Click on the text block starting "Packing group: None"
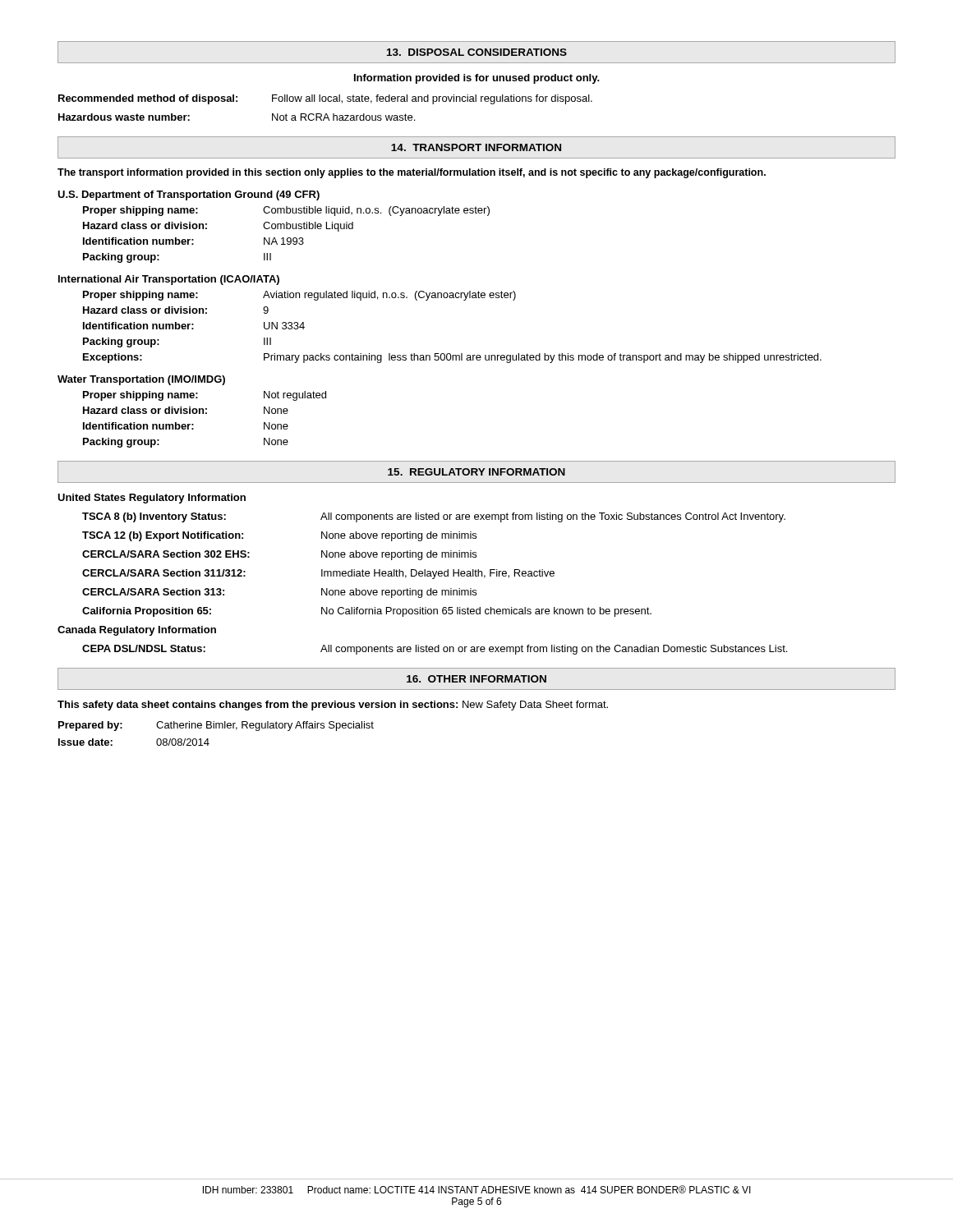Viewport: 953px width, 1232px height. click(x=119, y=442)
